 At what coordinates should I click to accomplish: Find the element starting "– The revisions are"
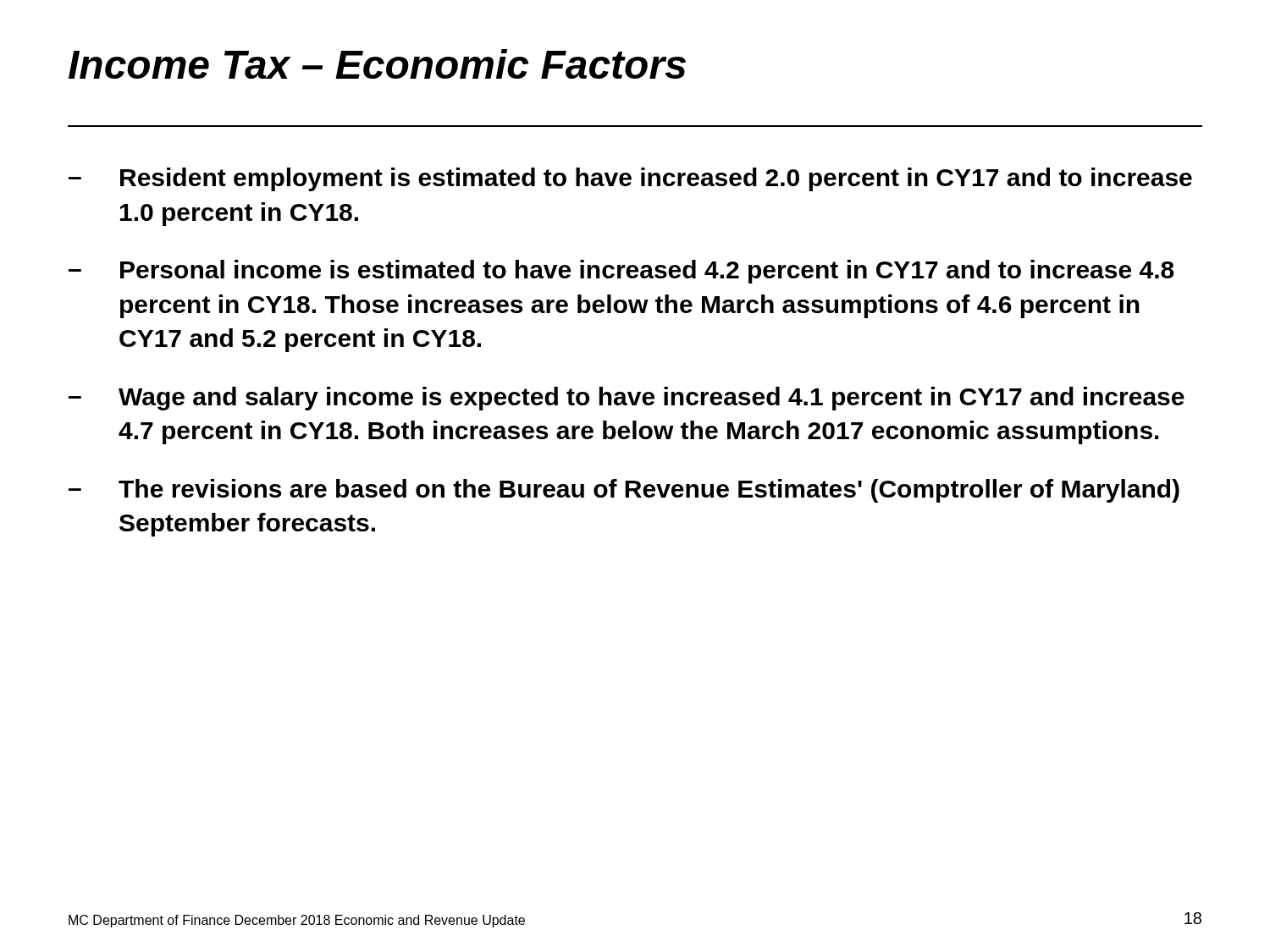(635, 506)
